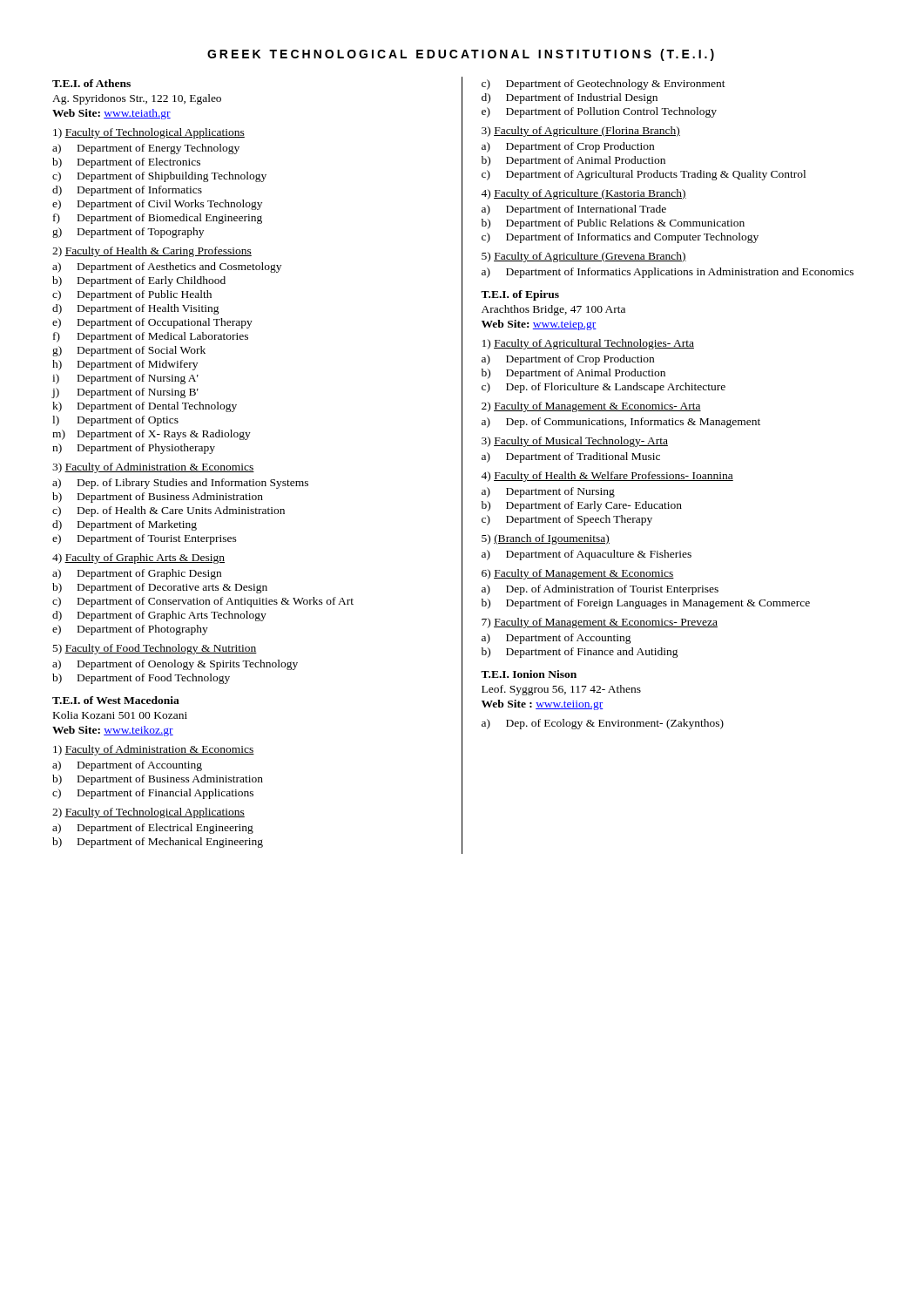Point to "Web Site: www.teiath.gr"
The image size is (924, 1307).
pos(111,113)
